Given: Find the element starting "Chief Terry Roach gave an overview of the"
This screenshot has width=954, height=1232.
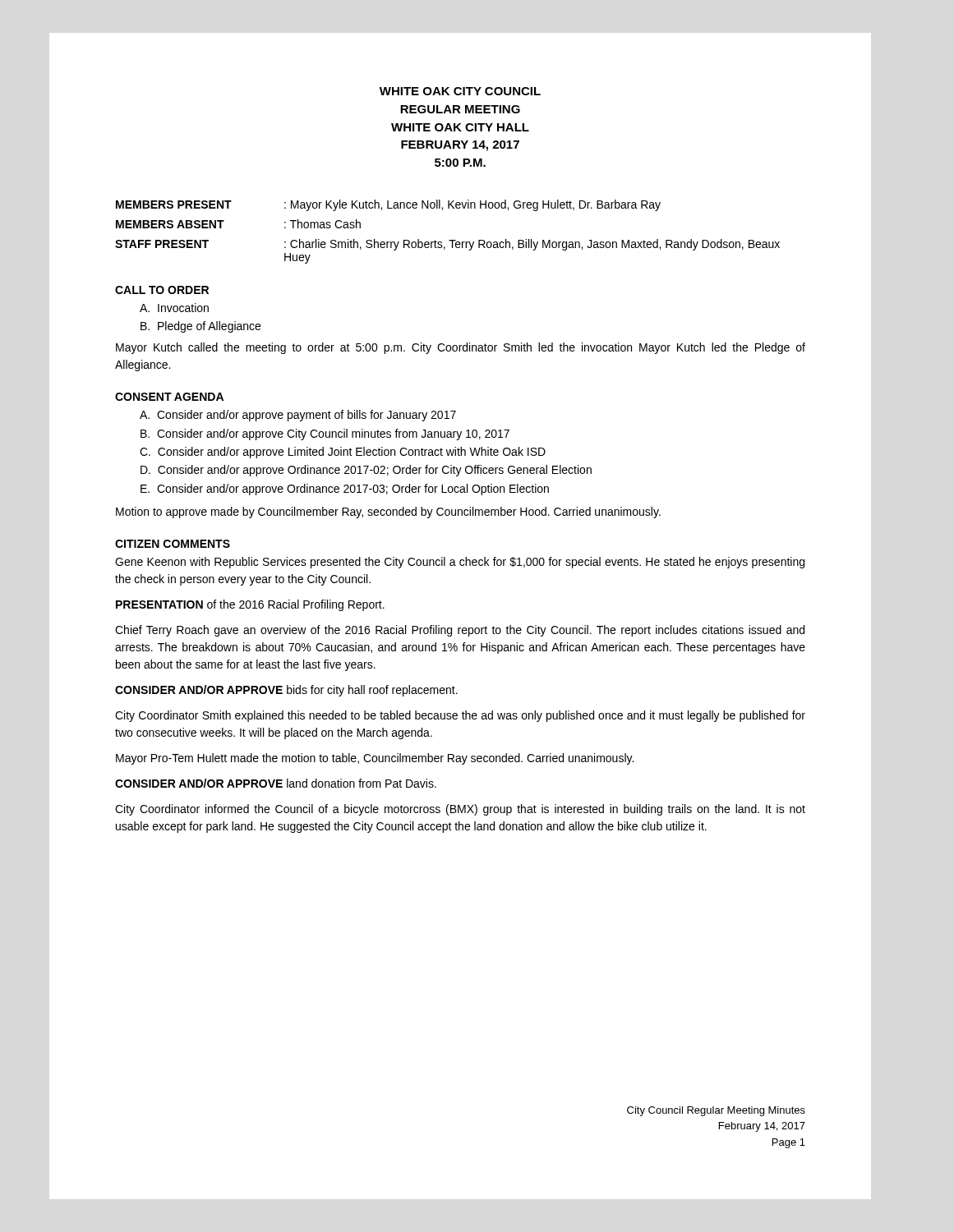Looking at the screenshot, I should pos(460,647).
